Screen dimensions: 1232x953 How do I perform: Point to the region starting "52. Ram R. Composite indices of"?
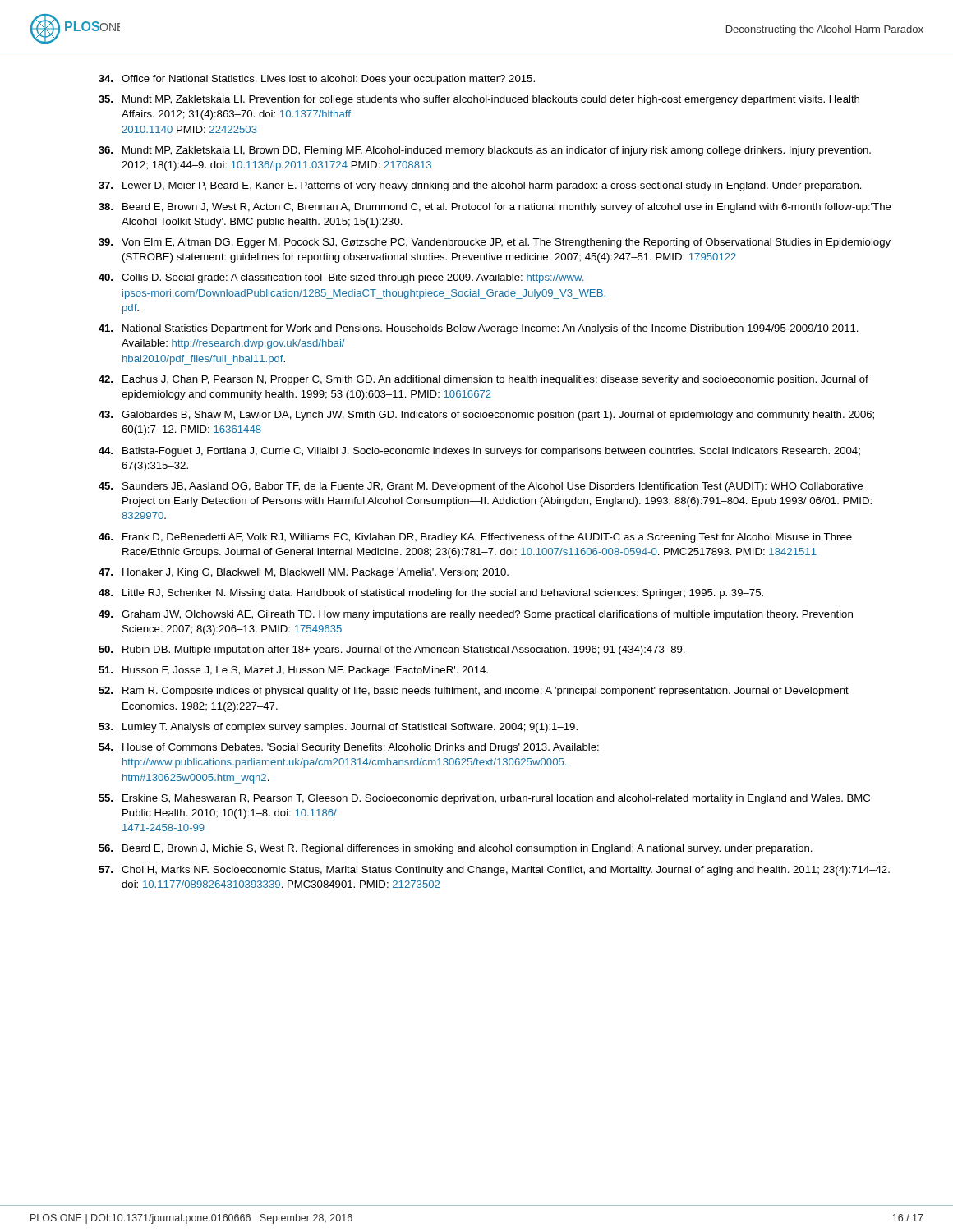[489, 699]
